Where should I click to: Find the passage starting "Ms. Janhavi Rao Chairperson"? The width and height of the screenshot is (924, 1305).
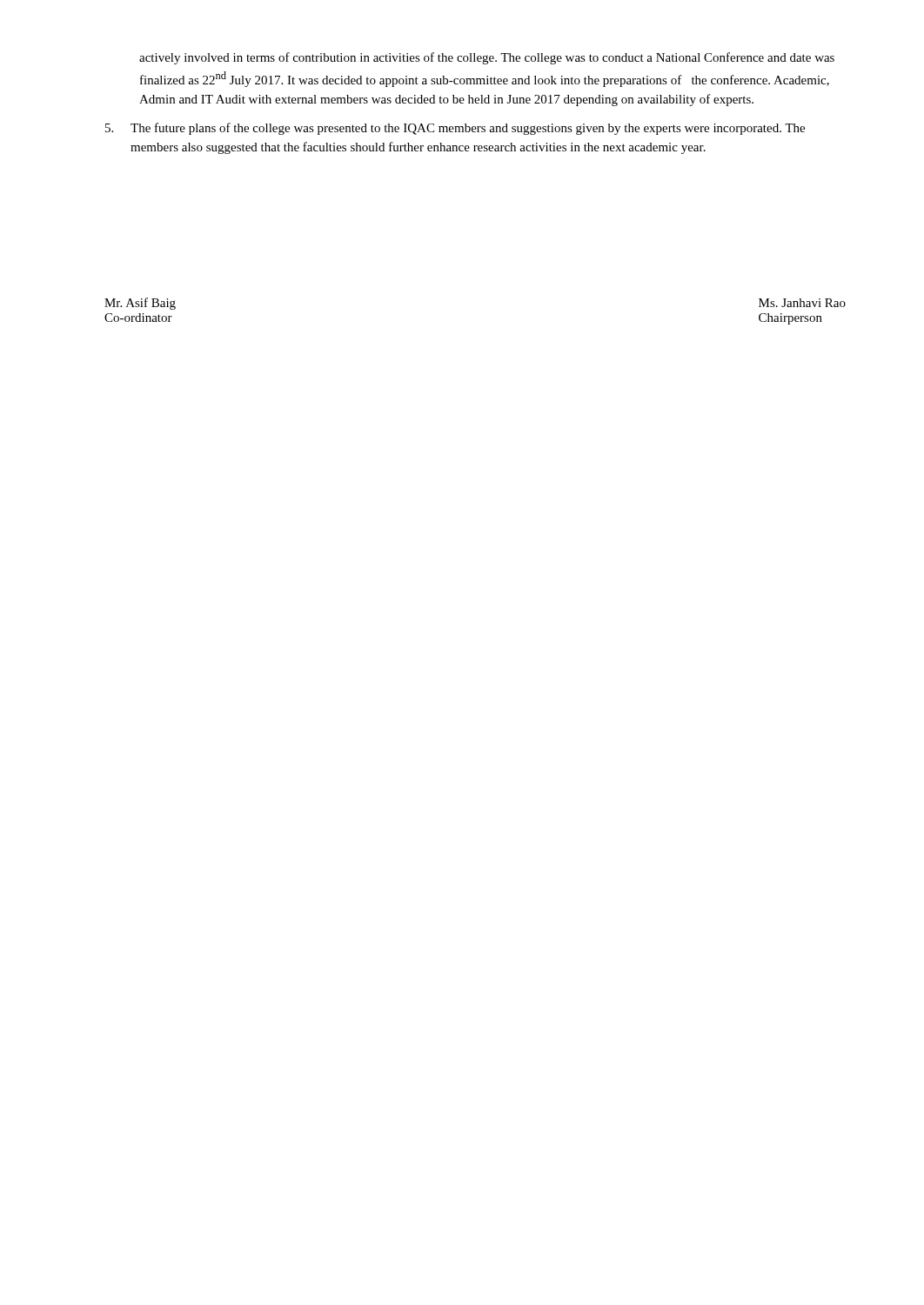click(x=802, y=310)
